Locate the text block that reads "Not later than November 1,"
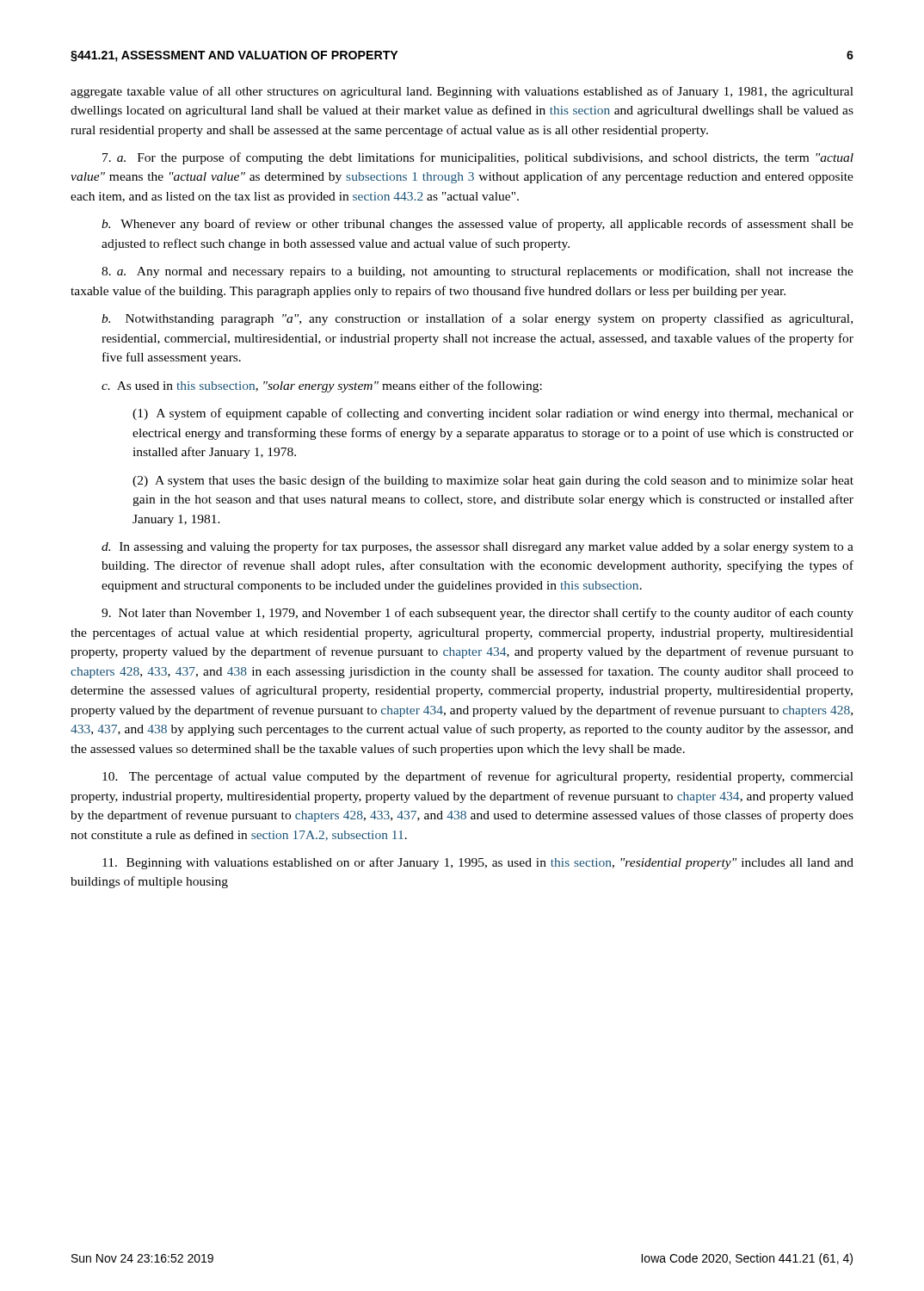 point(462,680)
